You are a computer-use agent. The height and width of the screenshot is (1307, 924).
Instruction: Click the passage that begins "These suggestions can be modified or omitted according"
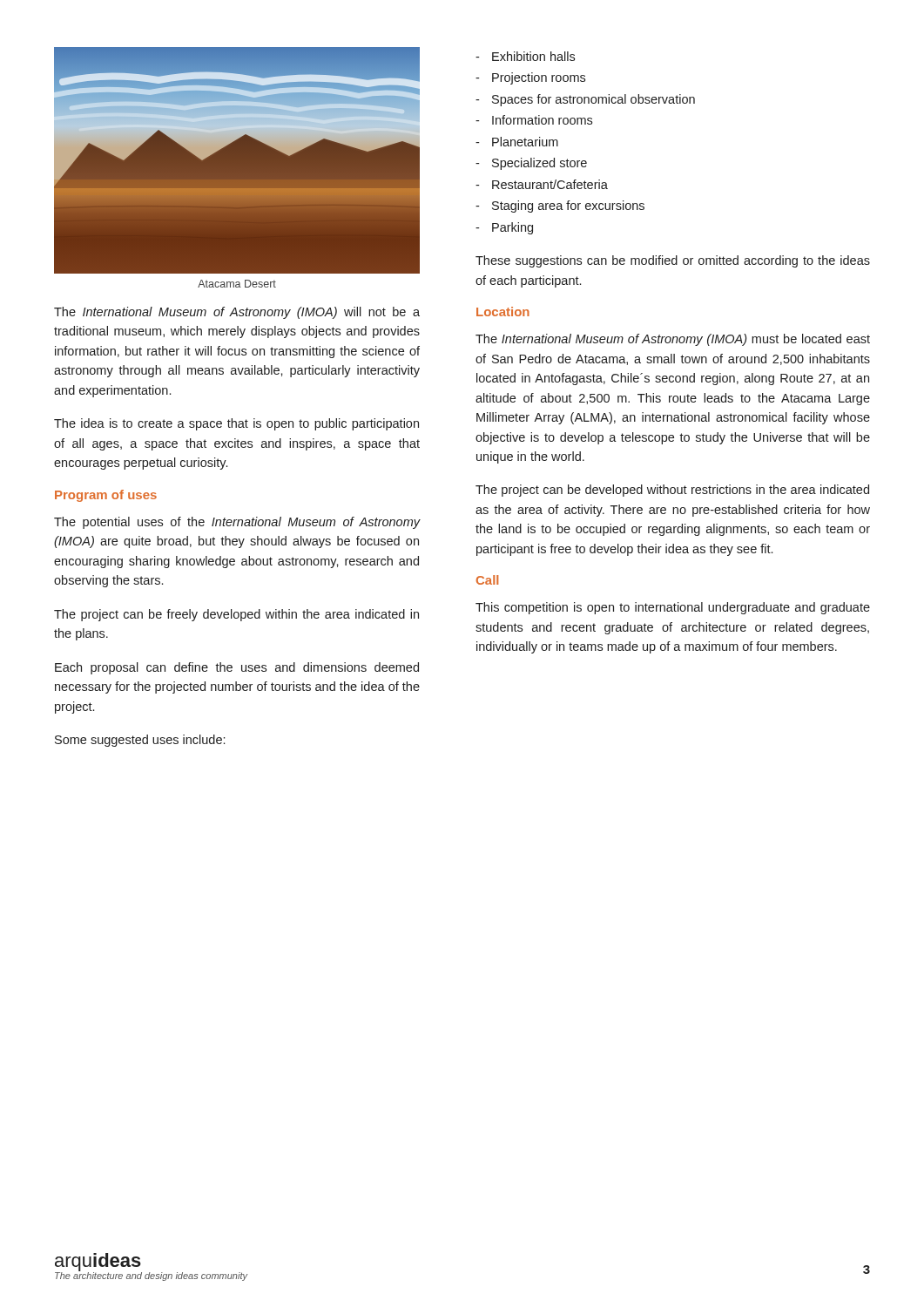pyautogui.click(x=673, y=270)
